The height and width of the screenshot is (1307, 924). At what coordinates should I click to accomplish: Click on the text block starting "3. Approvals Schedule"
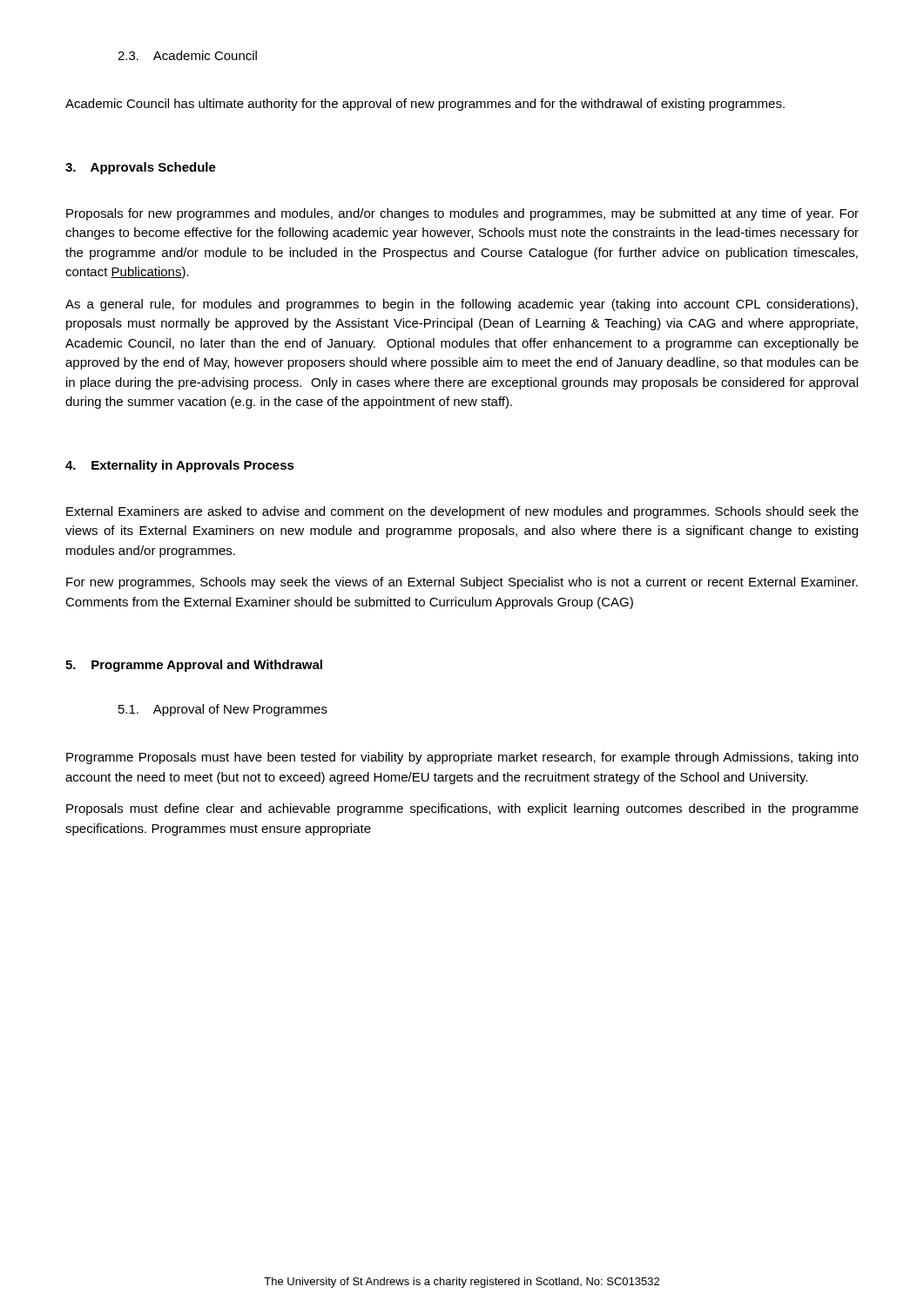point(141,166)
